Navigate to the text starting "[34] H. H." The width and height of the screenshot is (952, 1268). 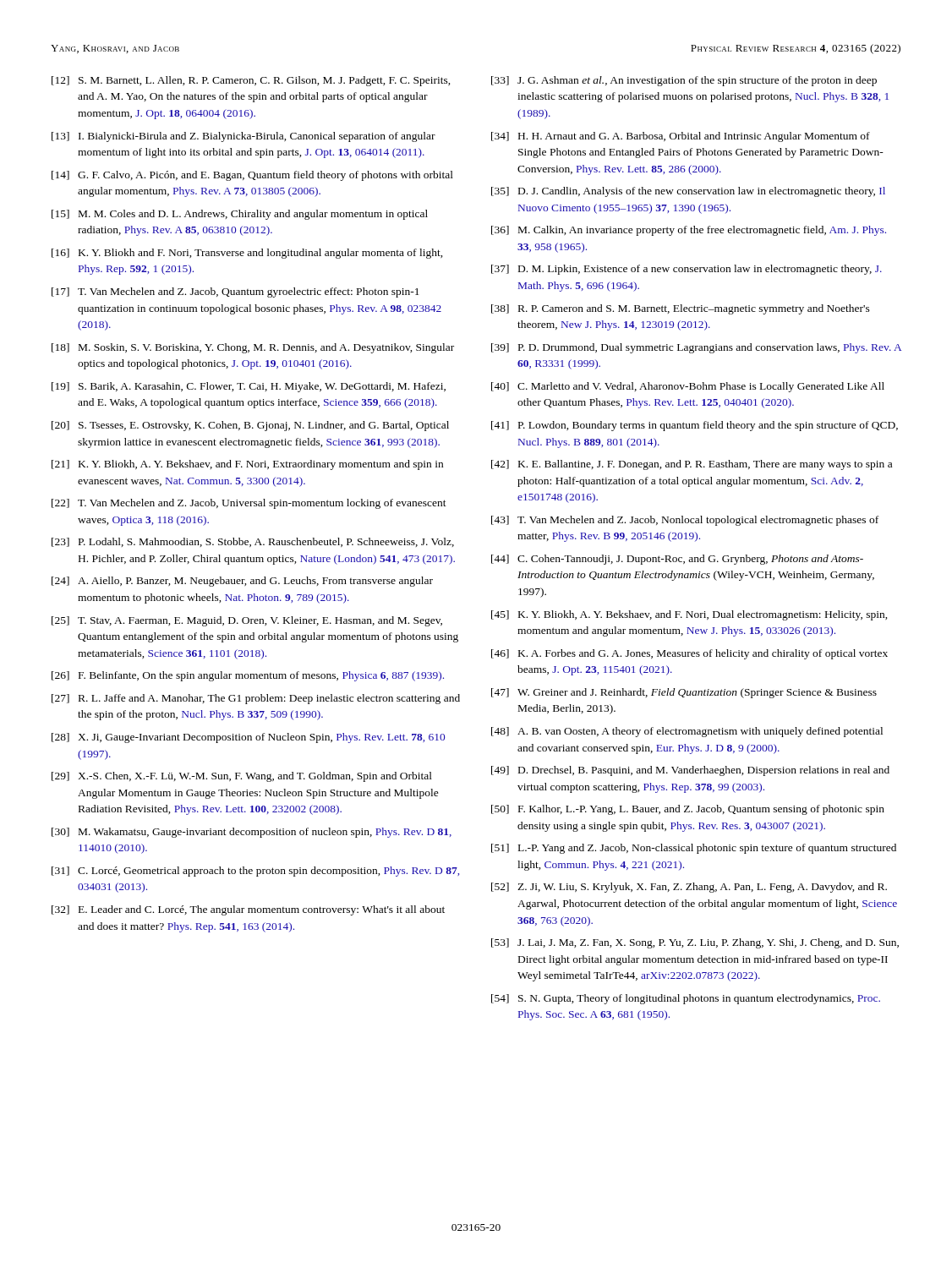[696, 152]
